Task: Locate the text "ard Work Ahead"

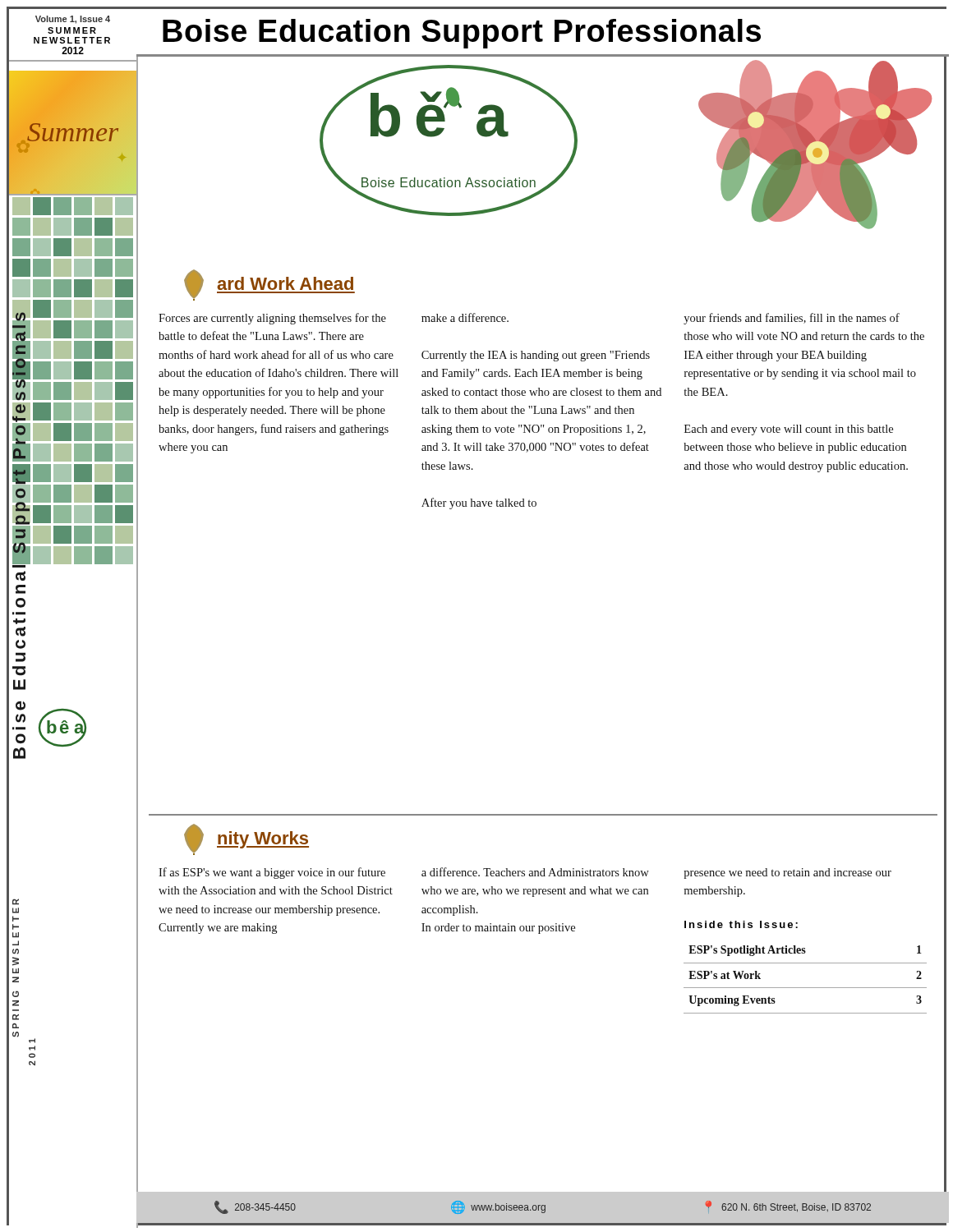Action: click(266, 284)
